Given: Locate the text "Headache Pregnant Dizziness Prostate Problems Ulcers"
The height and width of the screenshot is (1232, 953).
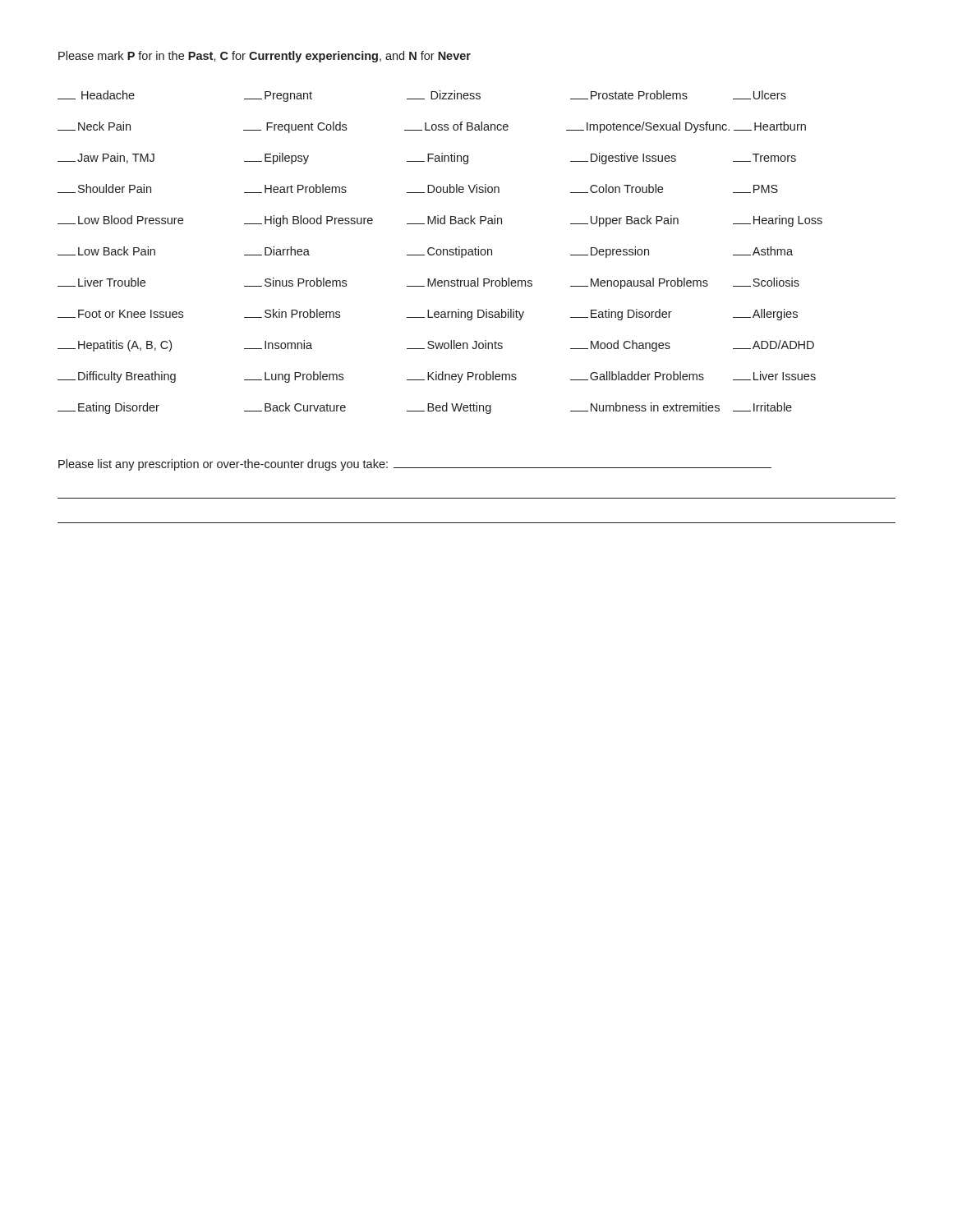Looking at the screenshot, I should tap(476, 95).
